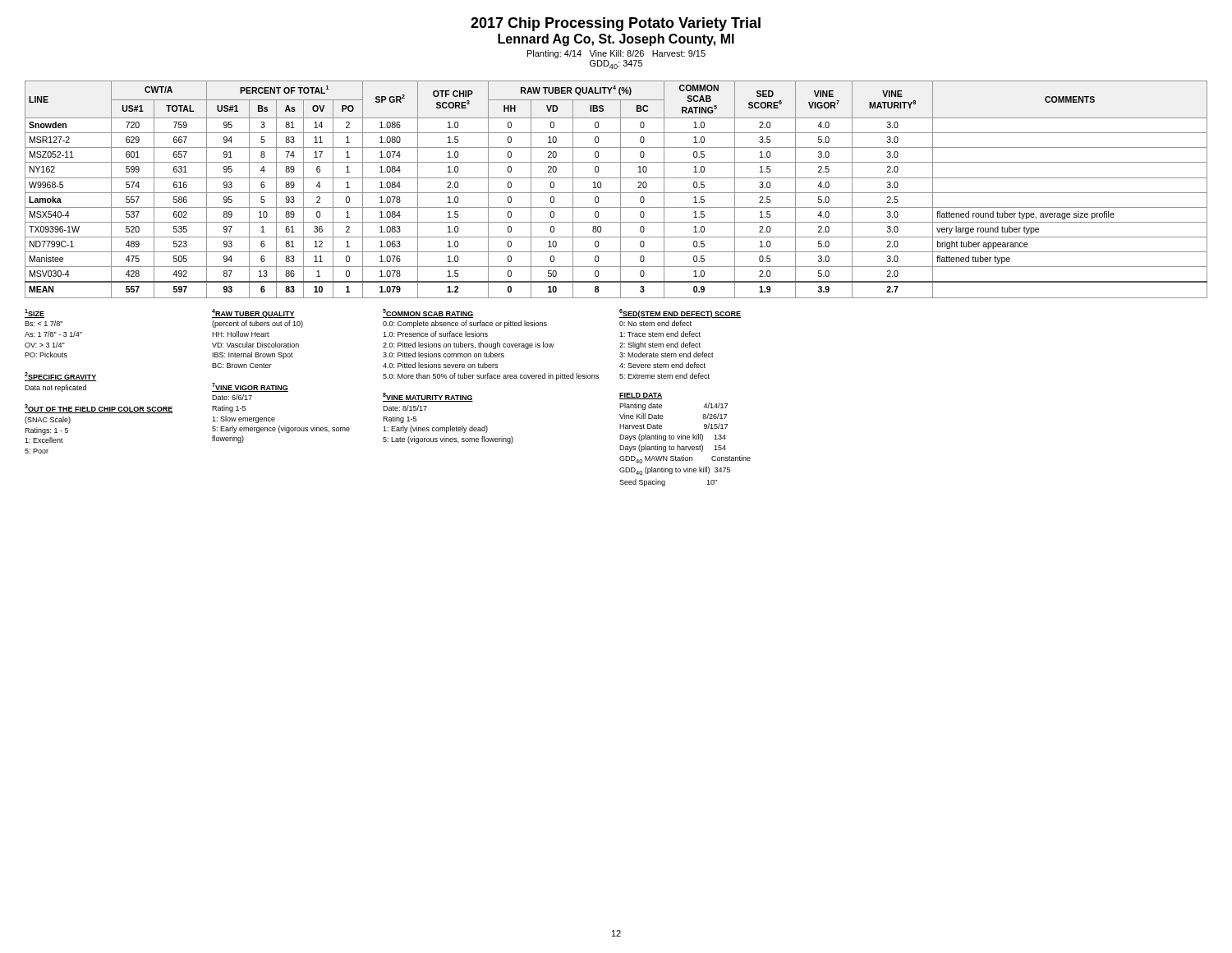Navigate to the block starting "FIELD DATA Planting date 4/14/17"
The image size is (1232, 953).
pyautogui.click(x=734, y=439)
